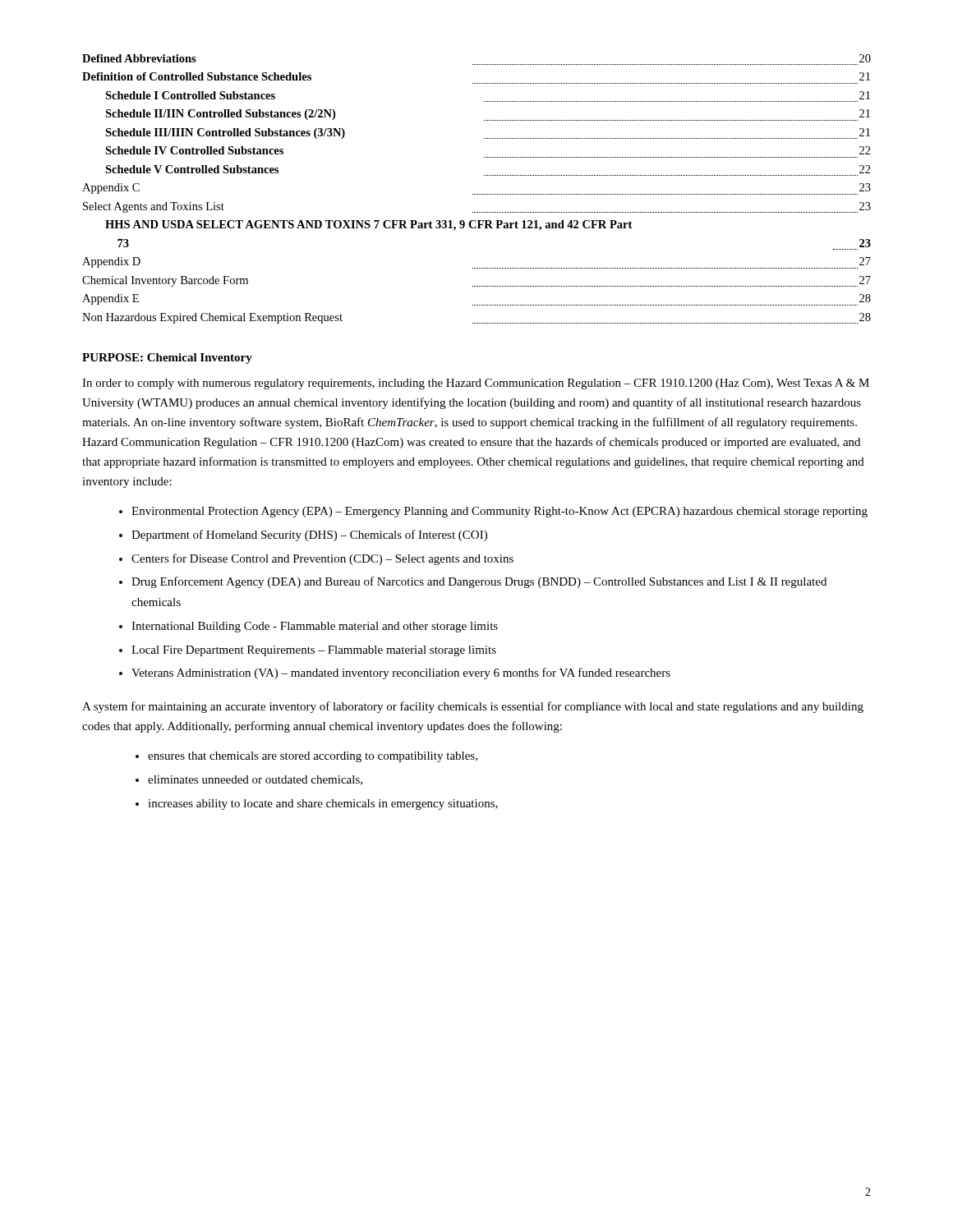Find the block starting "Environmental Protection Agency (EPA) – Emergency"

click(500, 511)
